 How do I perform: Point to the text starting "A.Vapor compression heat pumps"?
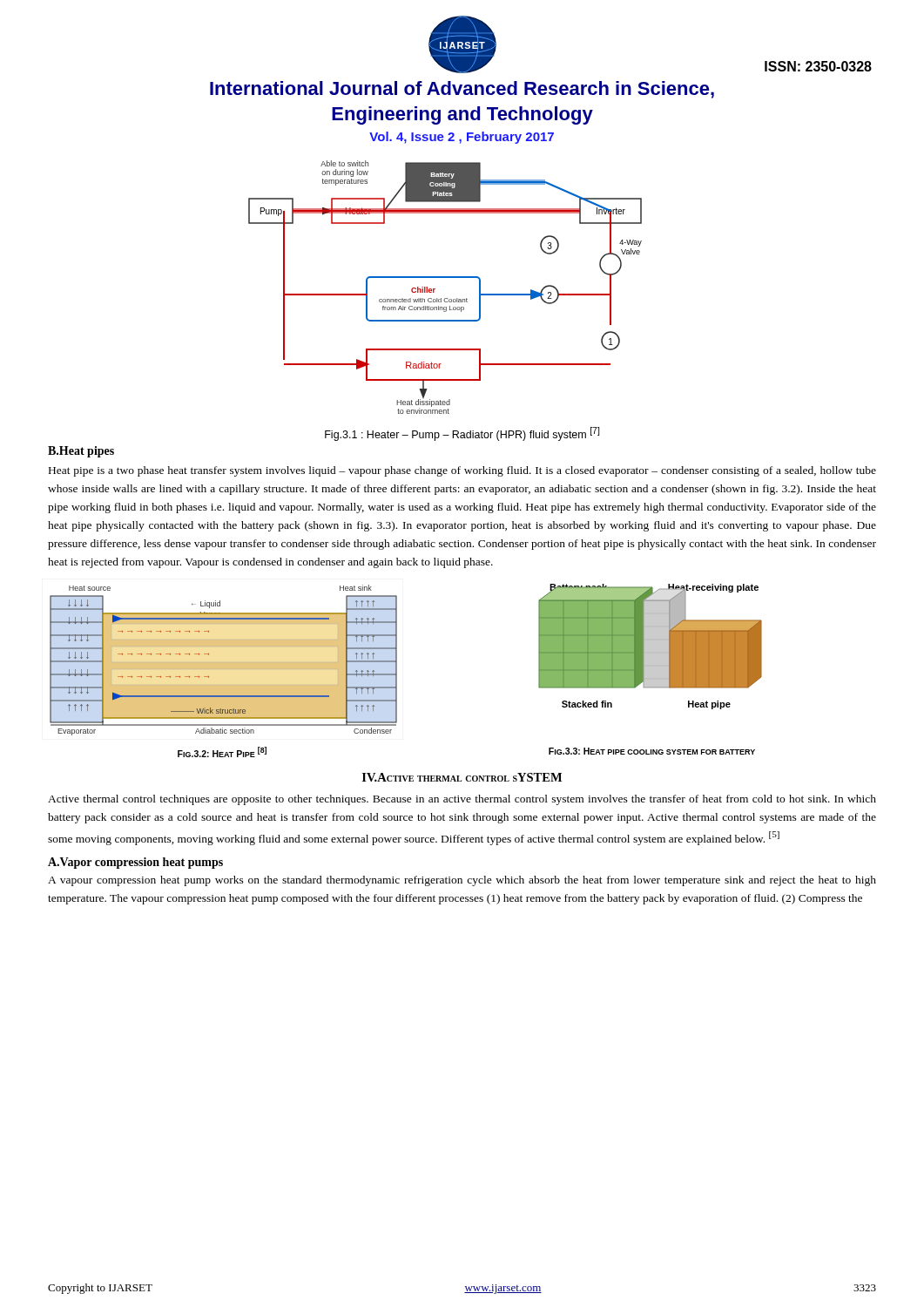(136, 862)
